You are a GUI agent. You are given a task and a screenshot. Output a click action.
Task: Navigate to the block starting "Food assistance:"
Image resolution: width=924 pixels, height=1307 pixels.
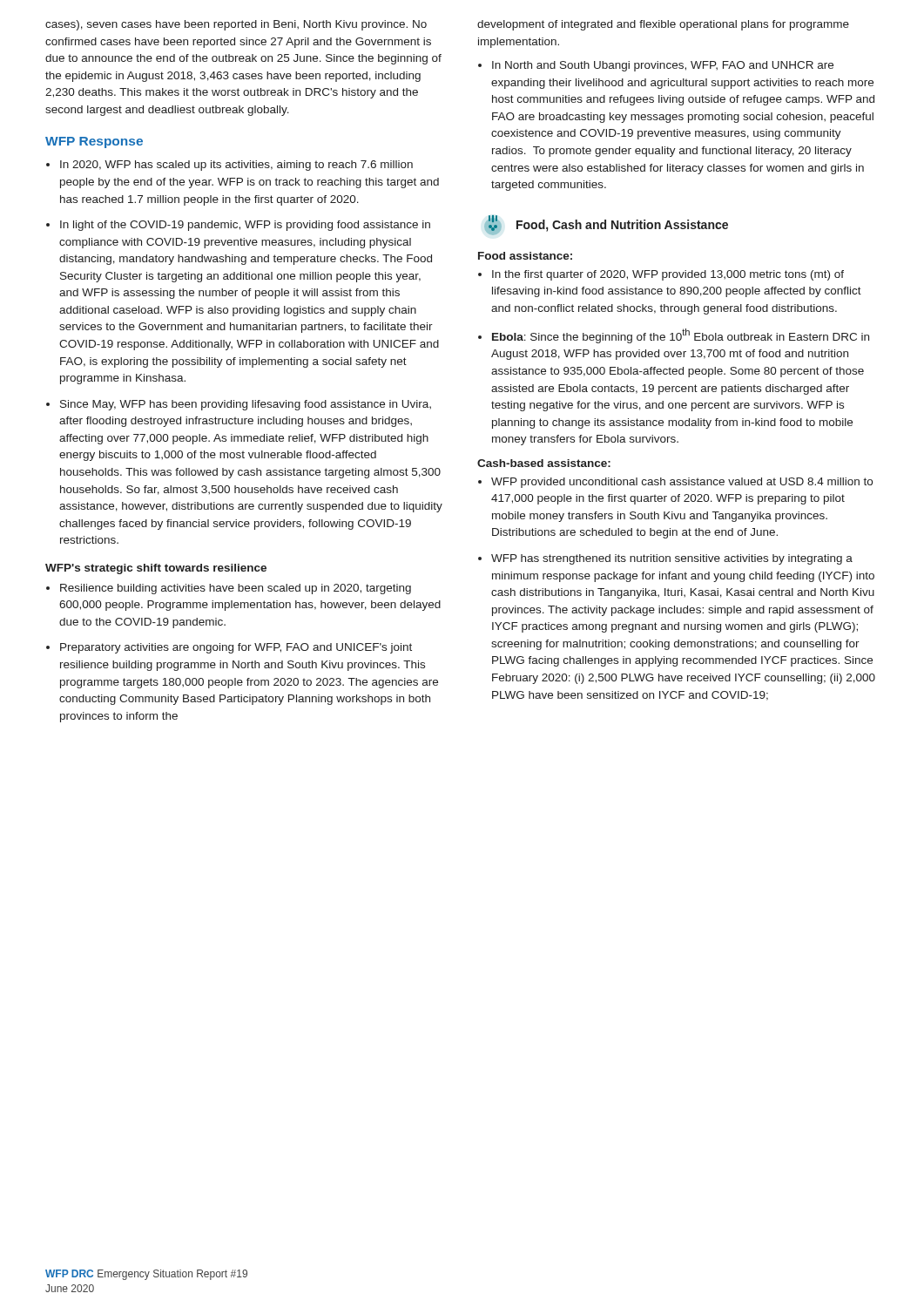pyautogui.click(x=525, y=255)
